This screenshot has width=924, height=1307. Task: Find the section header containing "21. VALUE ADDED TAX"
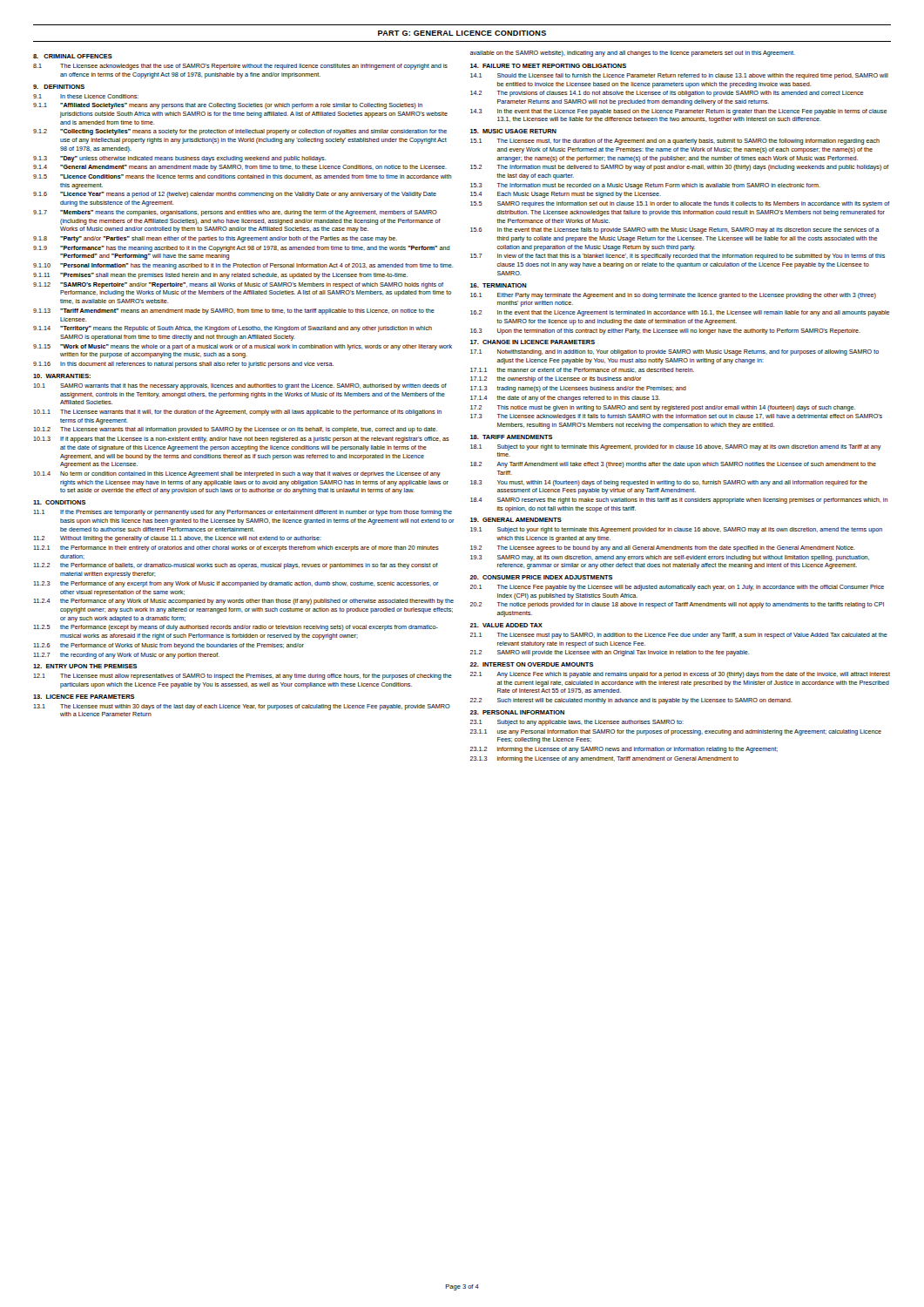click(506, 625)
